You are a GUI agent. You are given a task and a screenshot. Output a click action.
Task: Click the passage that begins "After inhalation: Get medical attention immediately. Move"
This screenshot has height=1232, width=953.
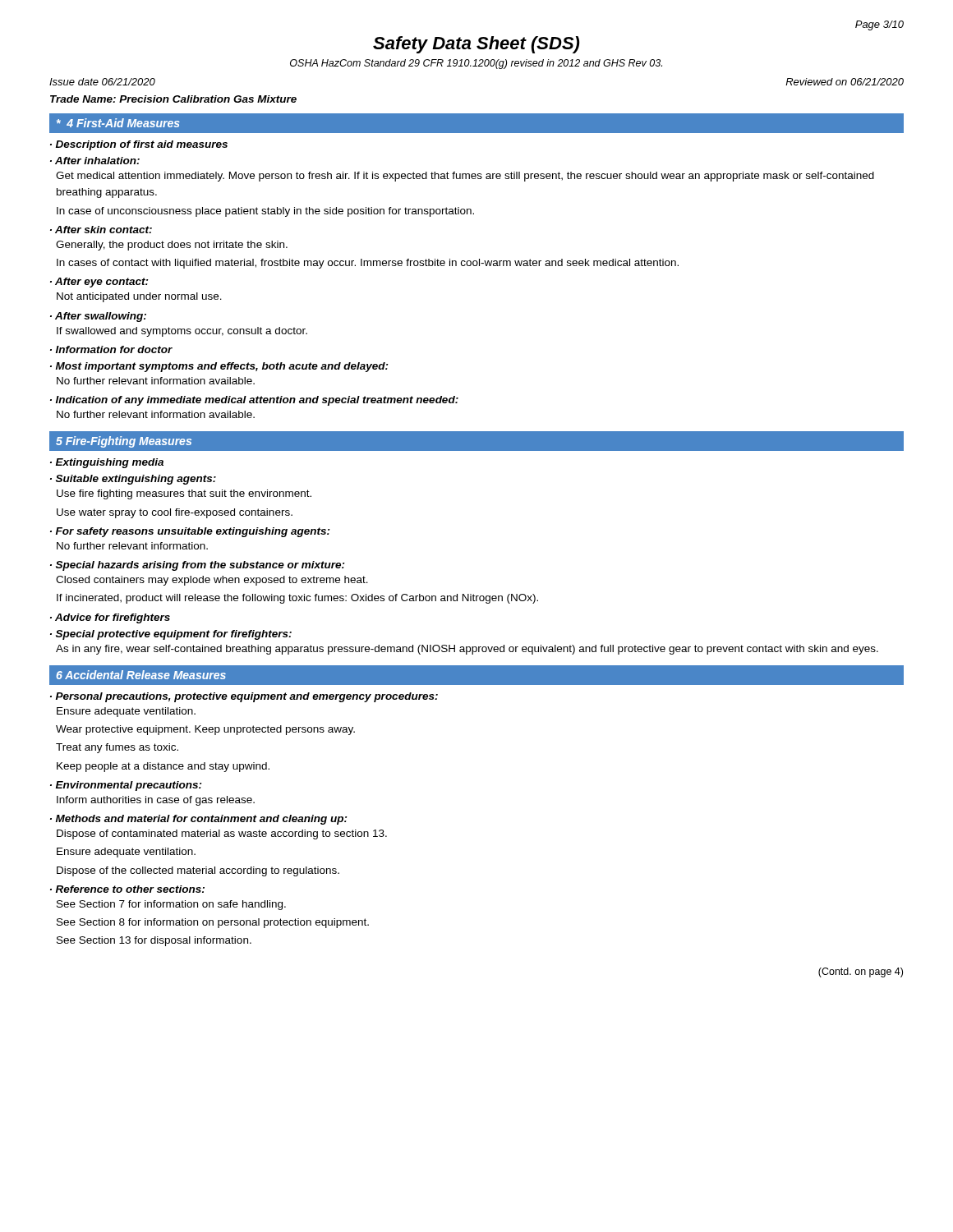(476, 187)
